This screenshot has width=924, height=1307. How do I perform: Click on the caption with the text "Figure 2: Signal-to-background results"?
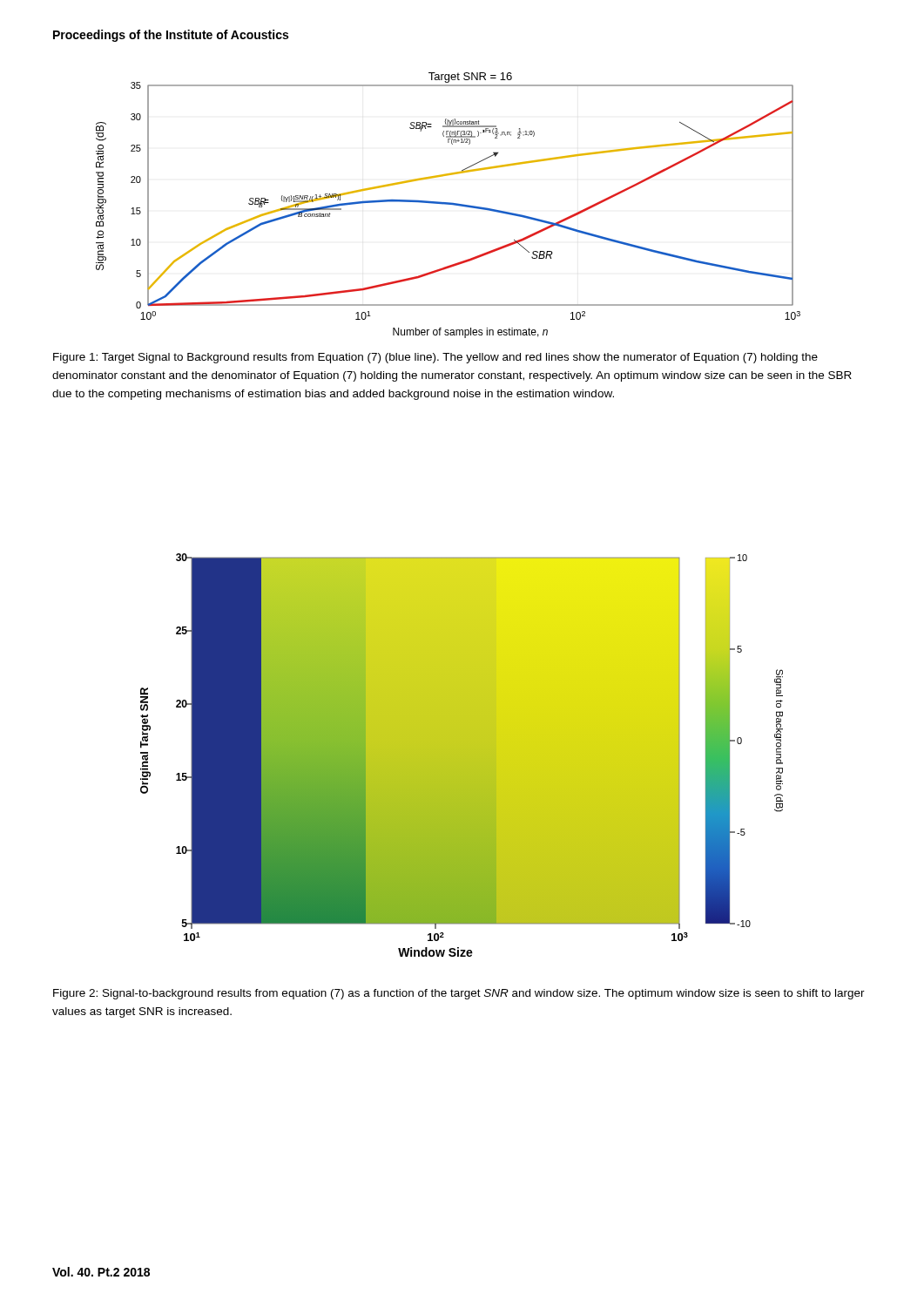point(458,1002)
